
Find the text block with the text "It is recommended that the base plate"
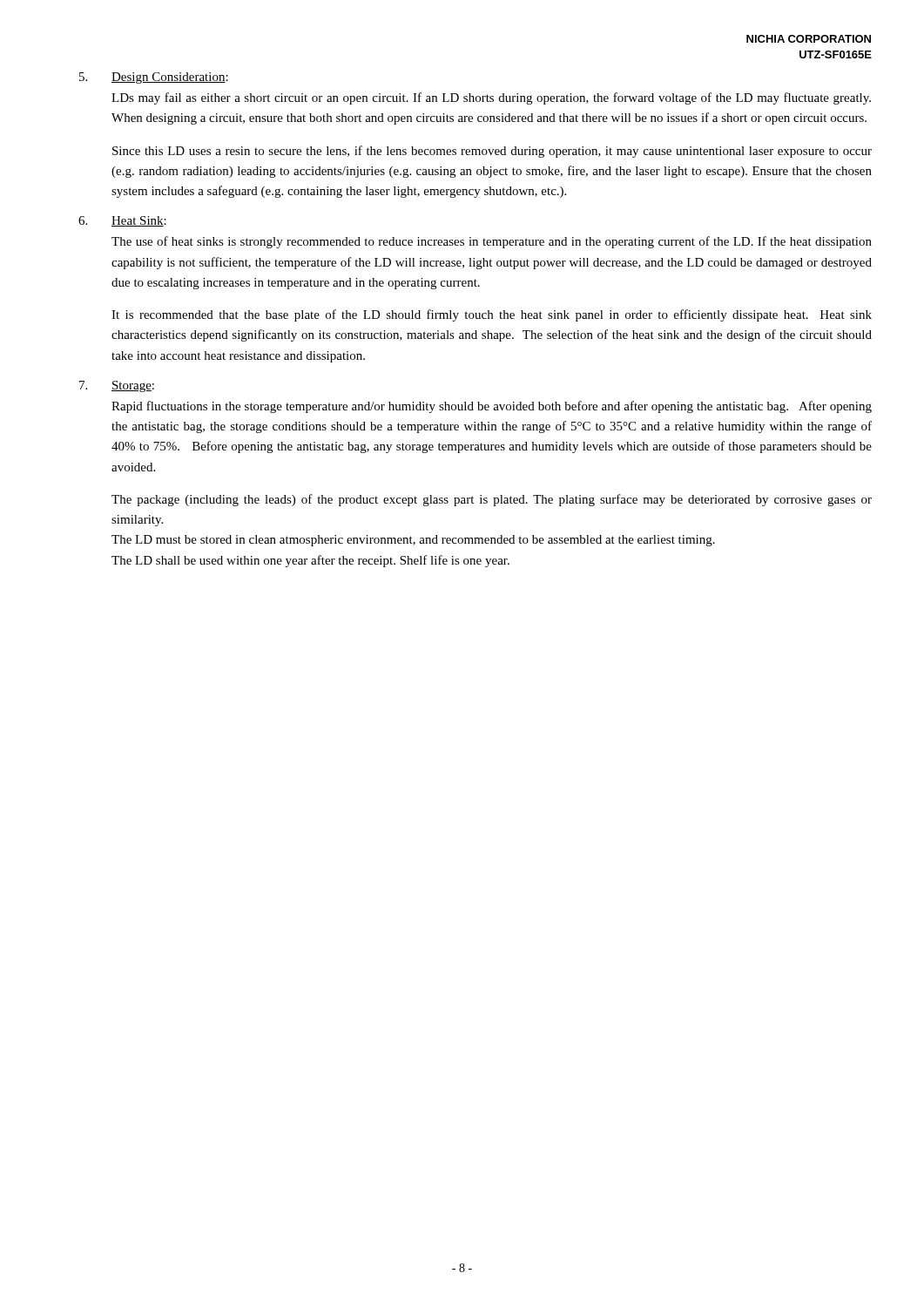492,335
